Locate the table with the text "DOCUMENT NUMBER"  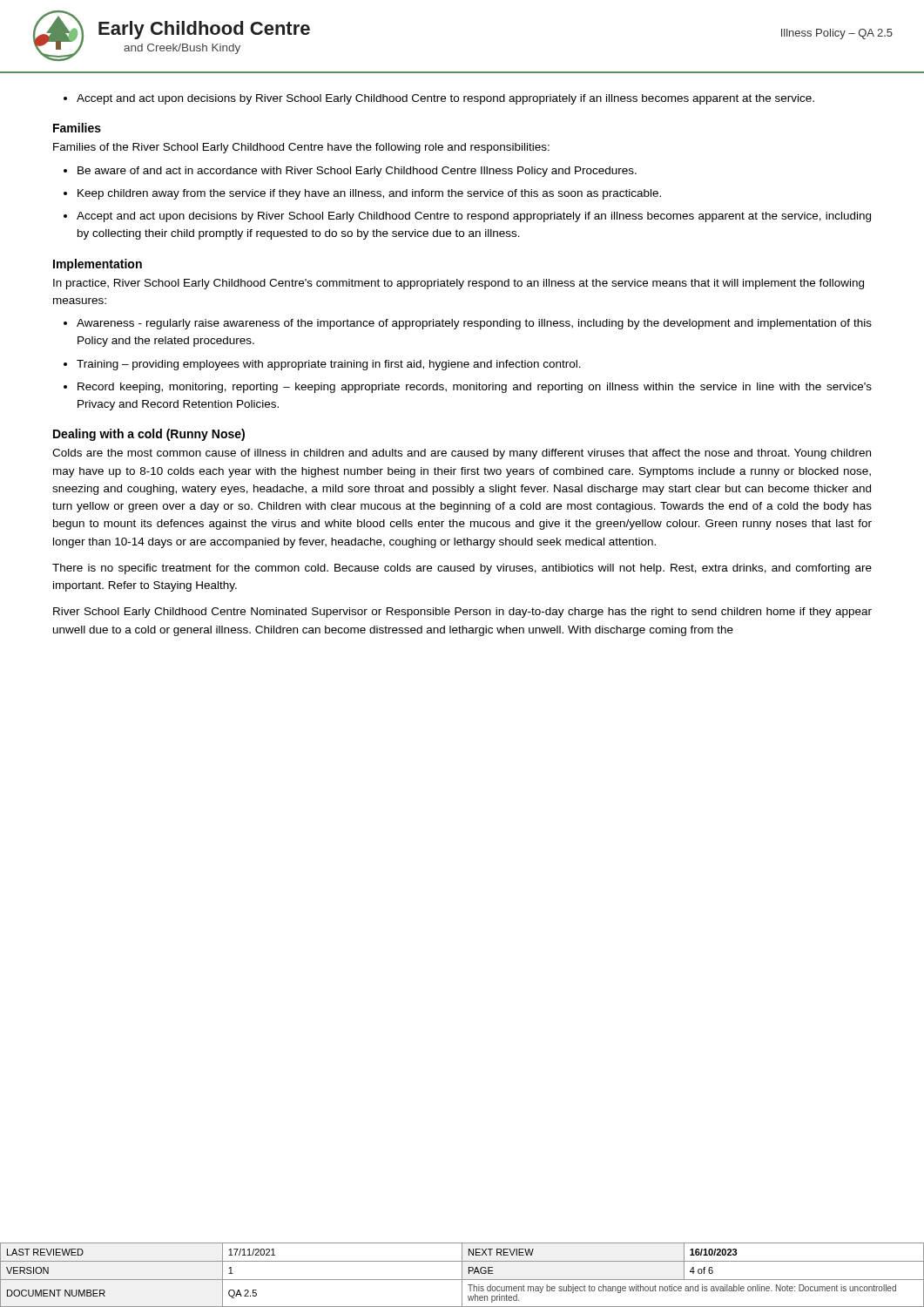click(462, 1275)
